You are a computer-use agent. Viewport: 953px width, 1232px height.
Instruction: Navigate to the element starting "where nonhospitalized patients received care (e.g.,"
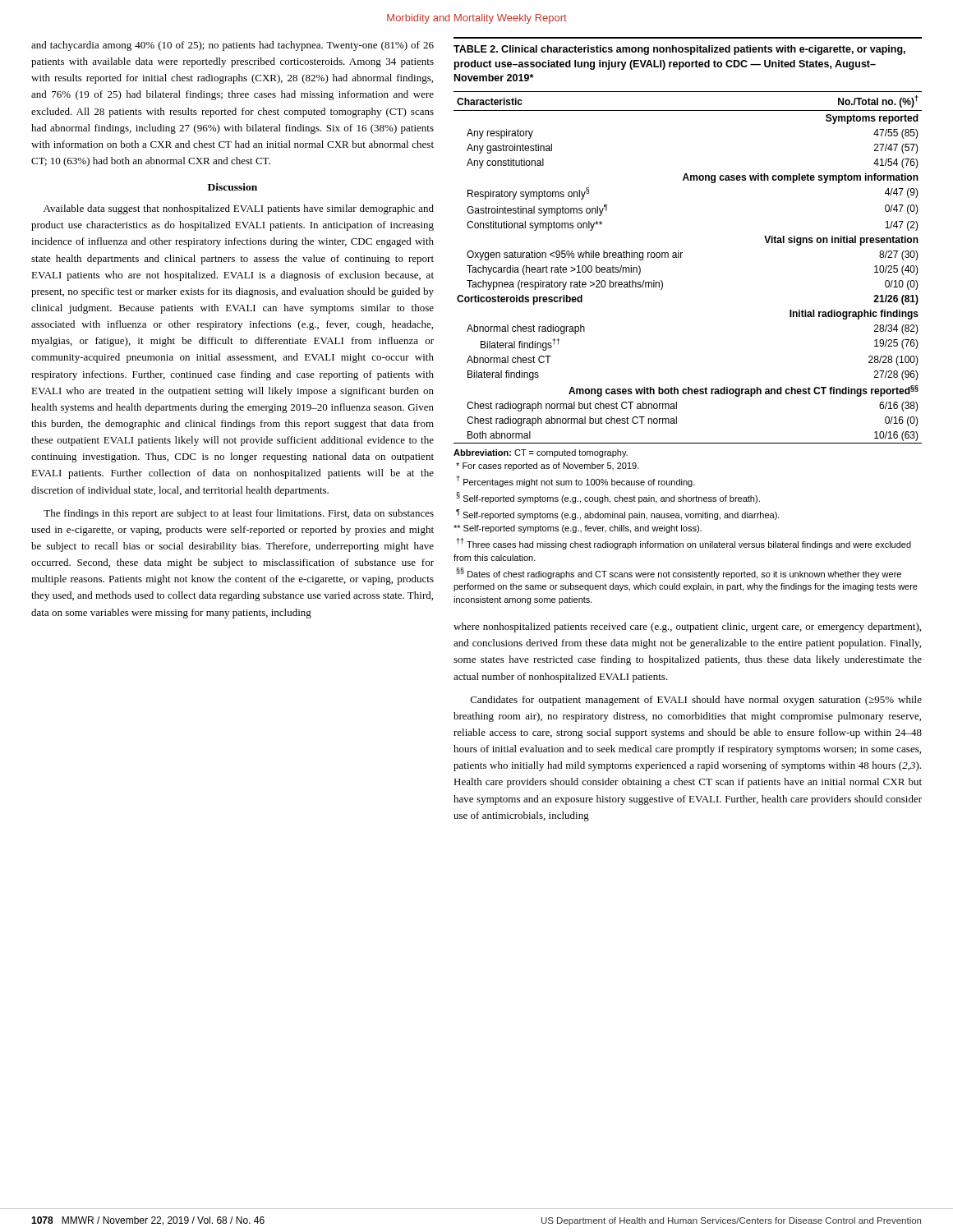688,651
